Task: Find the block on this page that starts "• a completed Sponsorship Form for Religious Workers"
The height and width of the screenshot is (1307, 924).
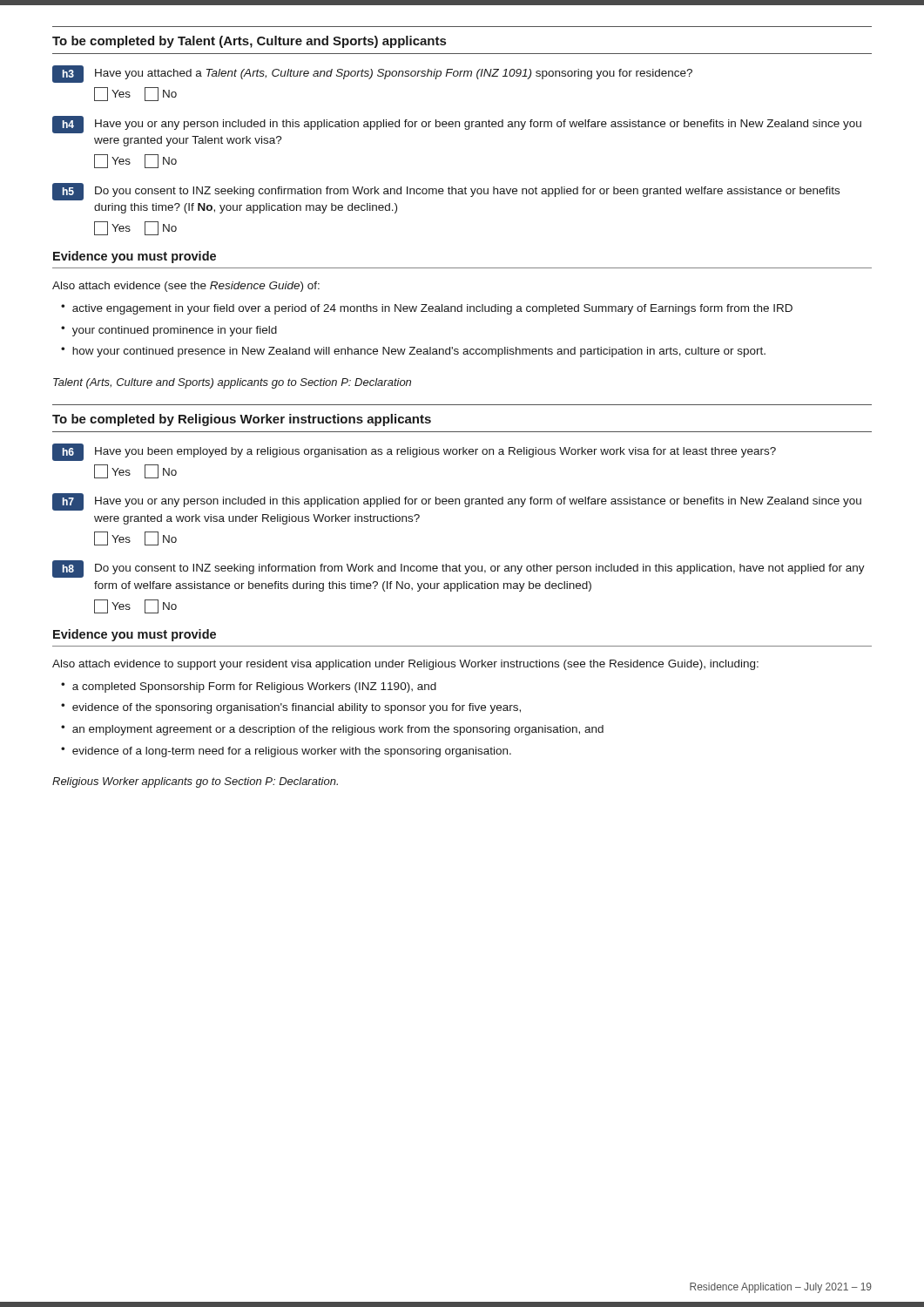Action: pos(249,687)
